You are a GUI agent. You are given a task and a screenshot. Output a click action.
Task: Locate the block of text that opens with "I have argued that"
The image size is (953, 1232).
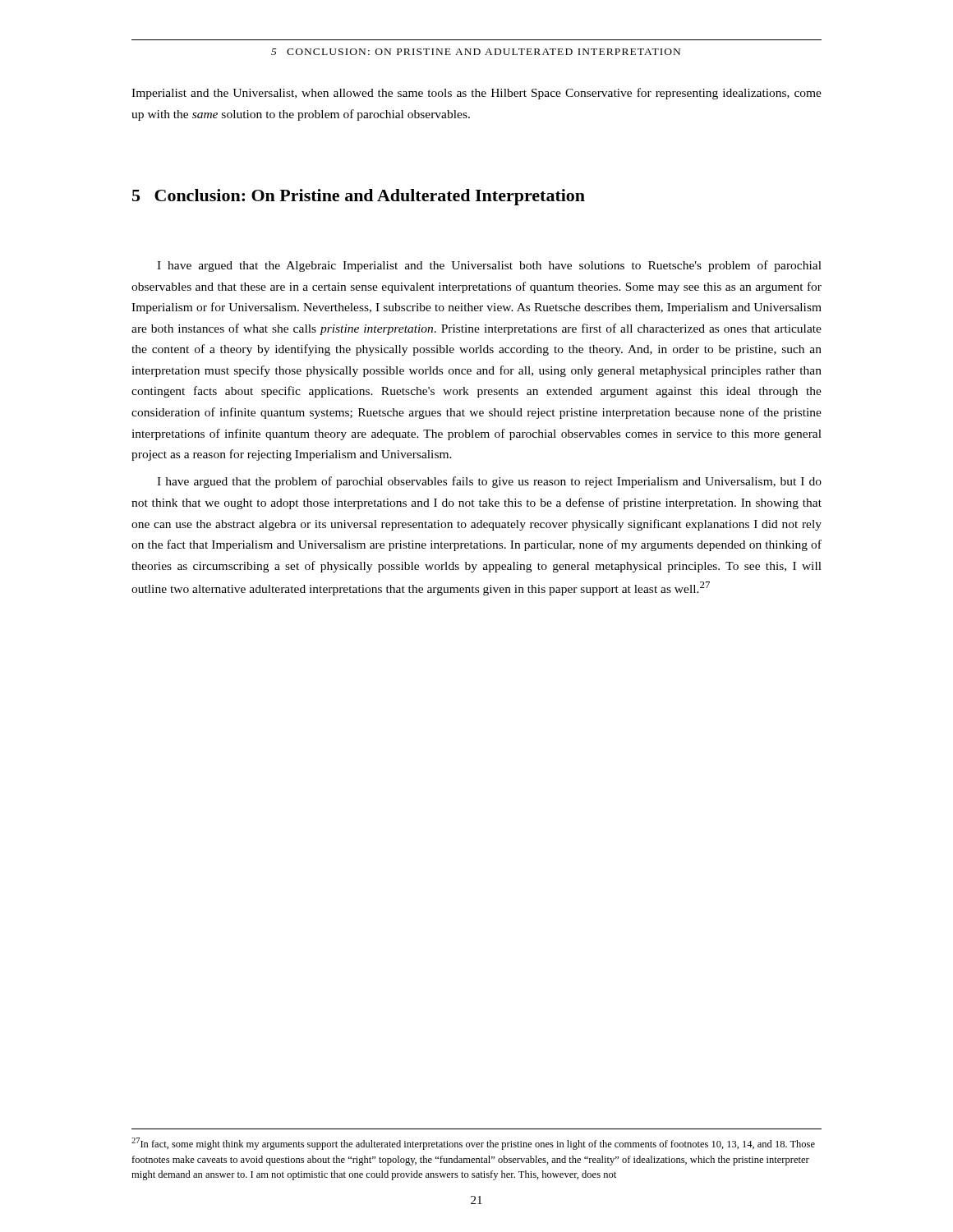(476, 427)
